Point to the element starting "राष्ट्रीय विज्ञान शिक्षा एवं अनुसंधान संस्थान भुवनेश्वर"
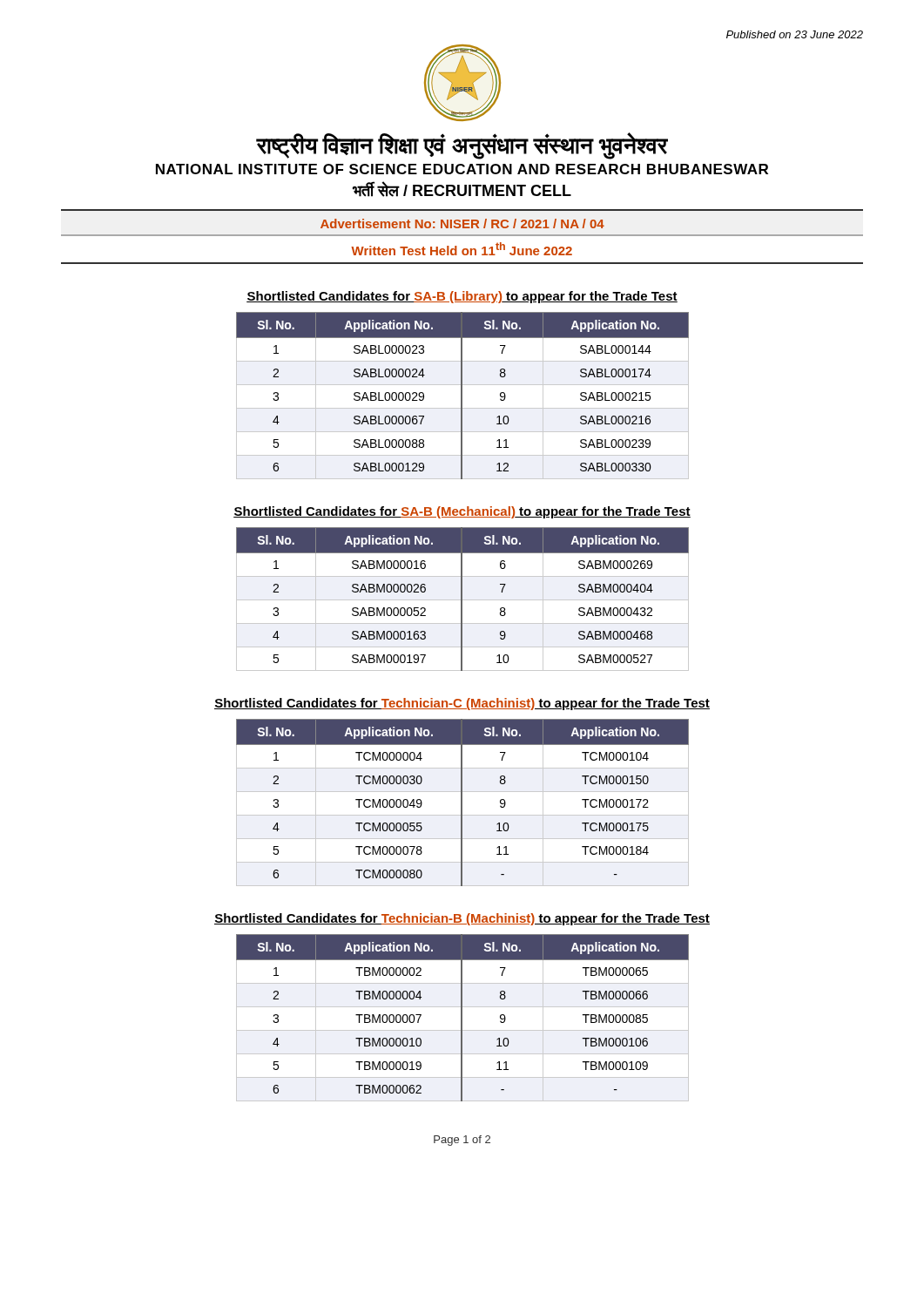Viewport: 924px width, 1307px height. (462, 166)
